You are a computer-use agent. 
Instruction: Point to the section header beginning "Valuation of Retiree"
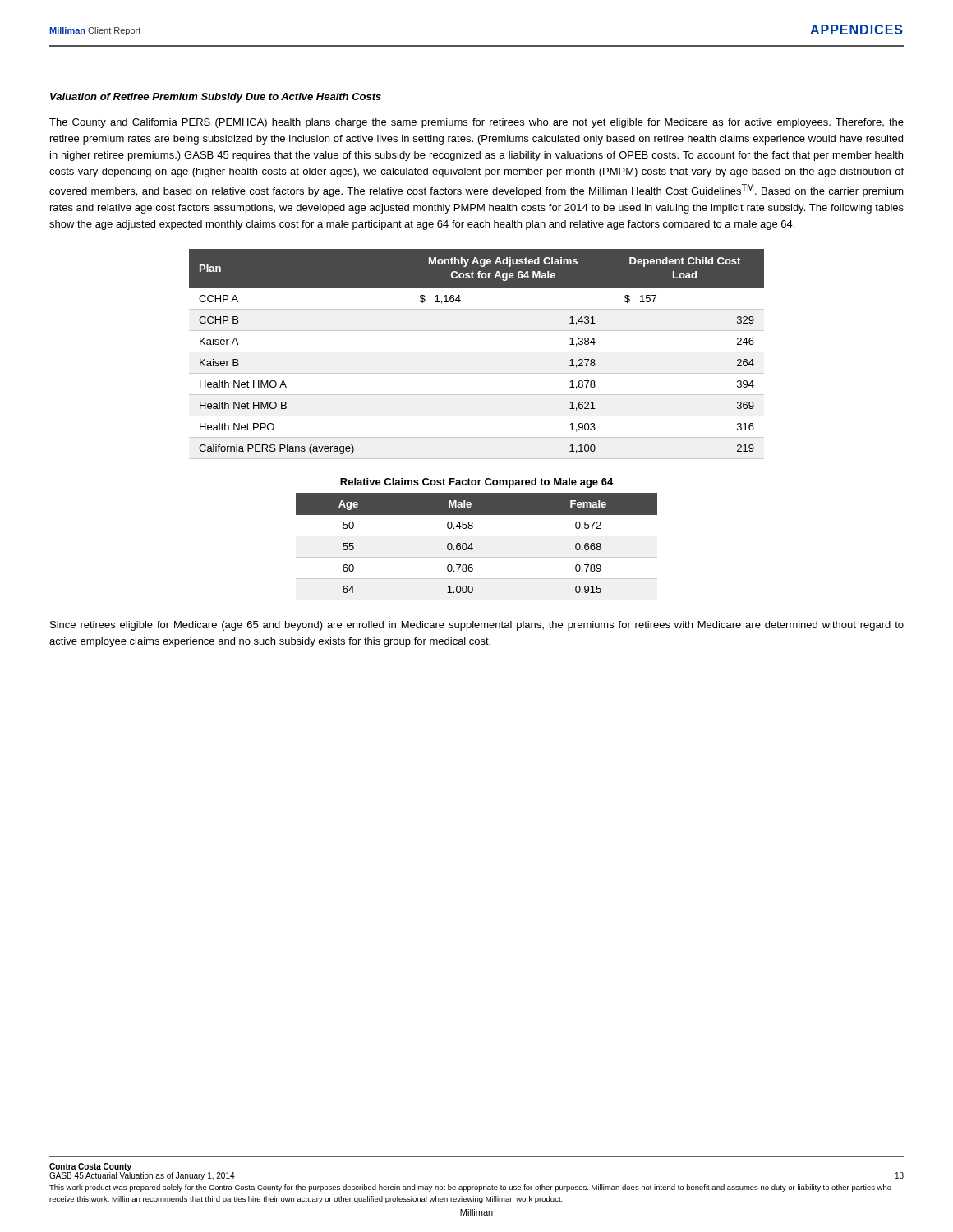(215, 96)
